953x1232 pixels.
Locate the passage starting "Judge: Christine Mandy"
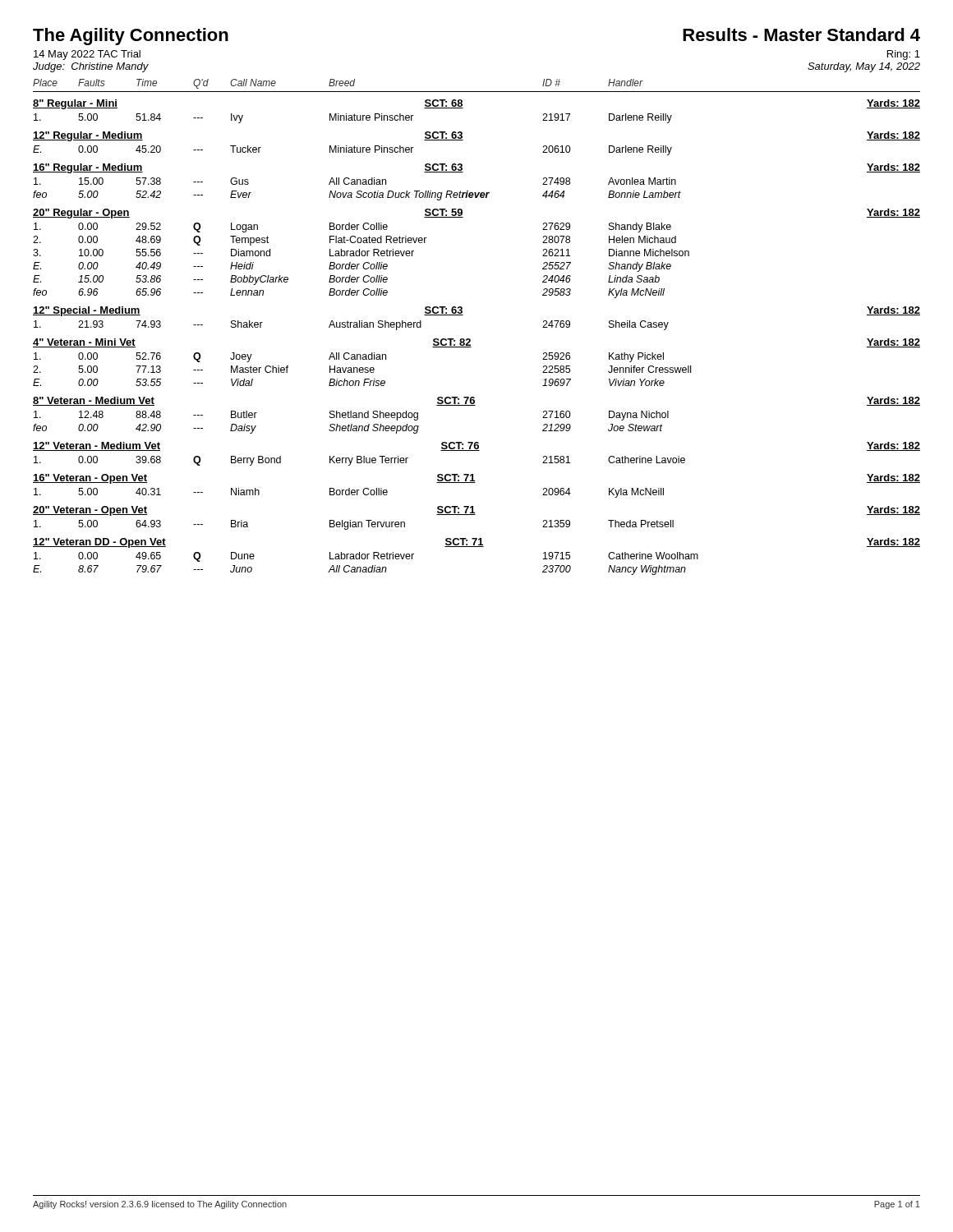(x=90, y=66)
